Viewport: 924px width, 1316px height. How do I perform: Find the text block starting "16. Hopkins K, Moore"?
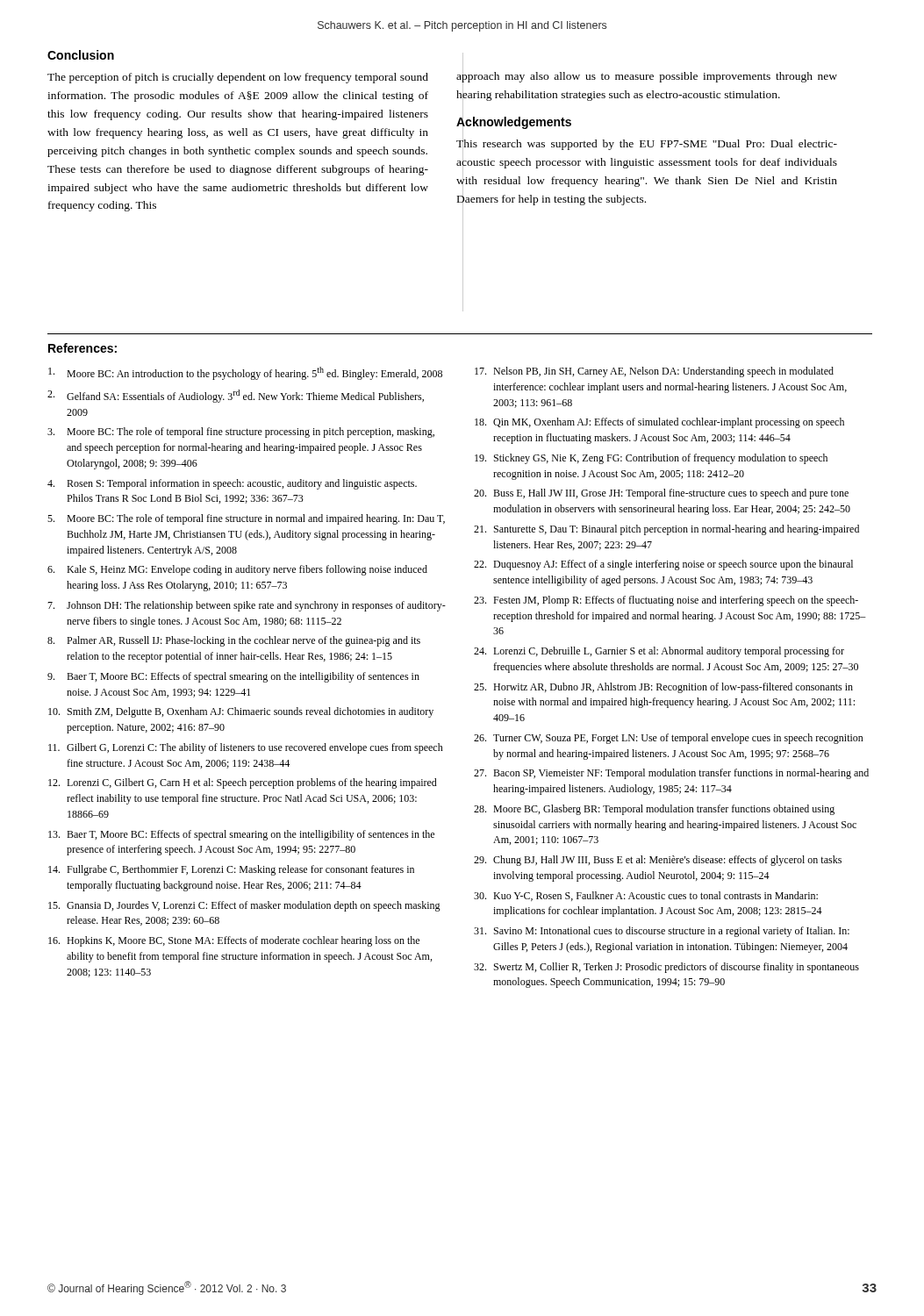click(247, 957)
